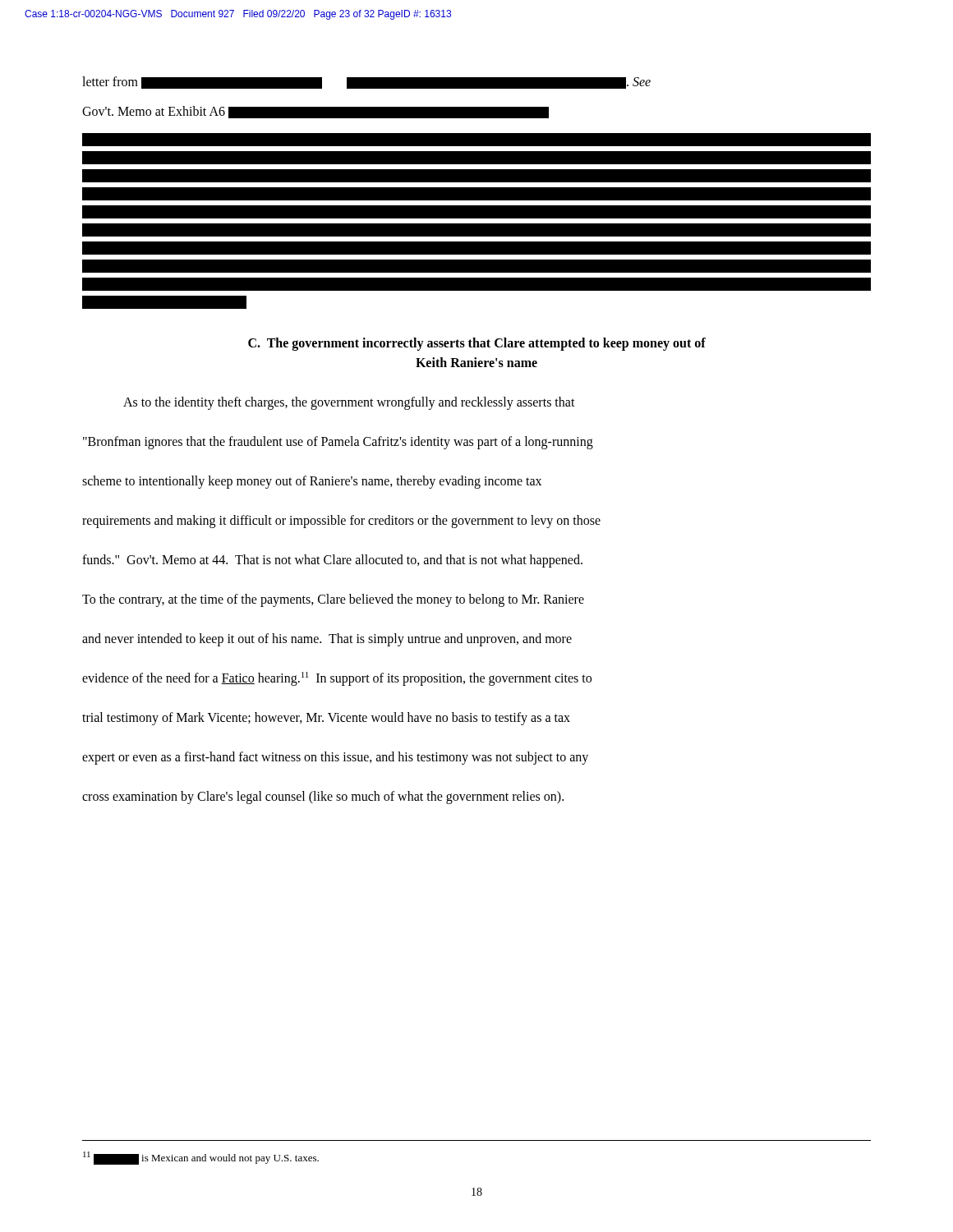The image size is (953, 1232).
Task: Find the block starting "evidence of the need for"
Action: pyautogui.click(x=337, y=677)
